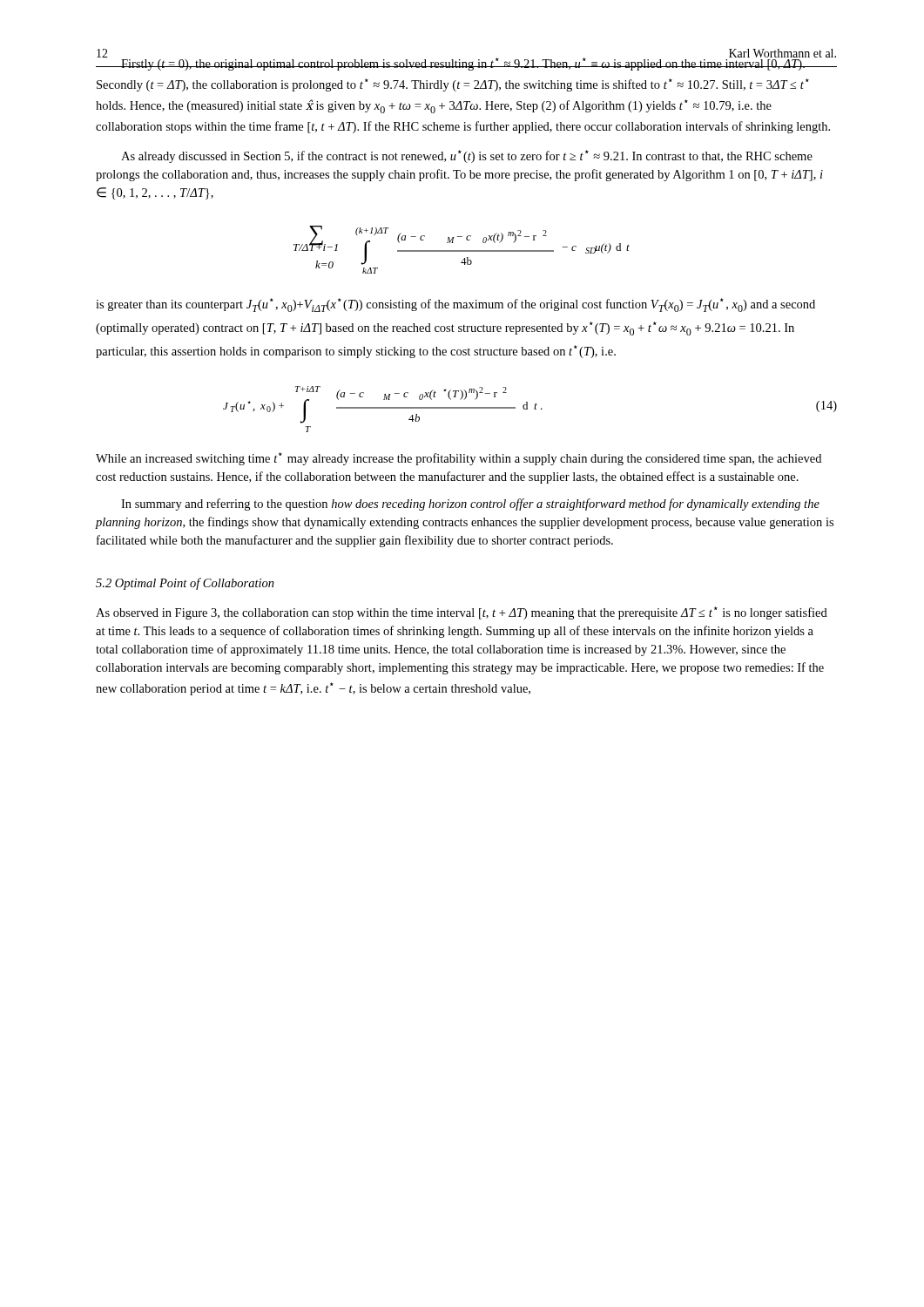Find the block on this page that starts "As already discussed in Section"
The image size is (924, 1307).
[x=466, y=173]
